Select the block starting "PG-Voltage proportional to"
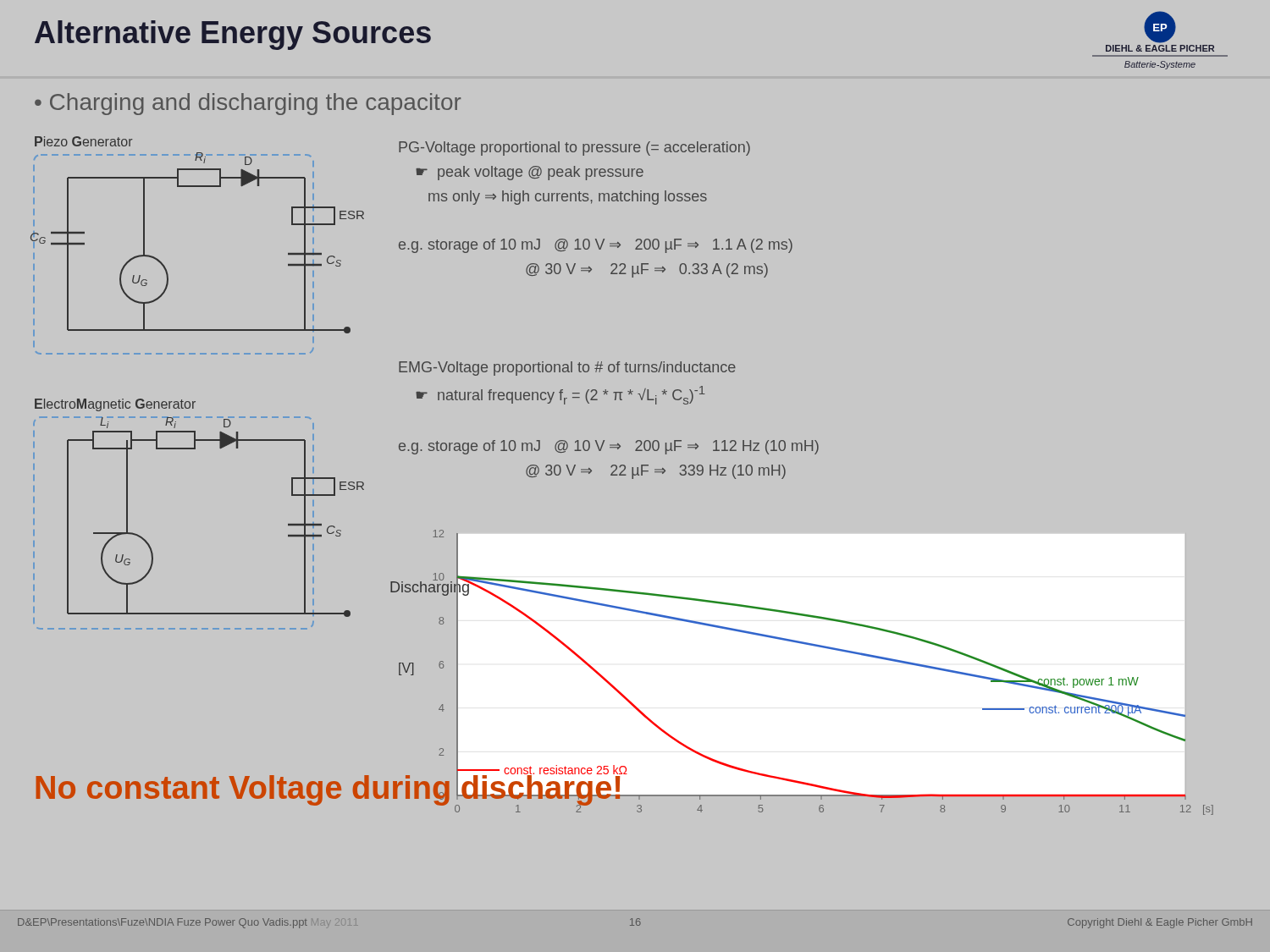The height and width of the screenshot is (952, 1270). pos(596,208)
